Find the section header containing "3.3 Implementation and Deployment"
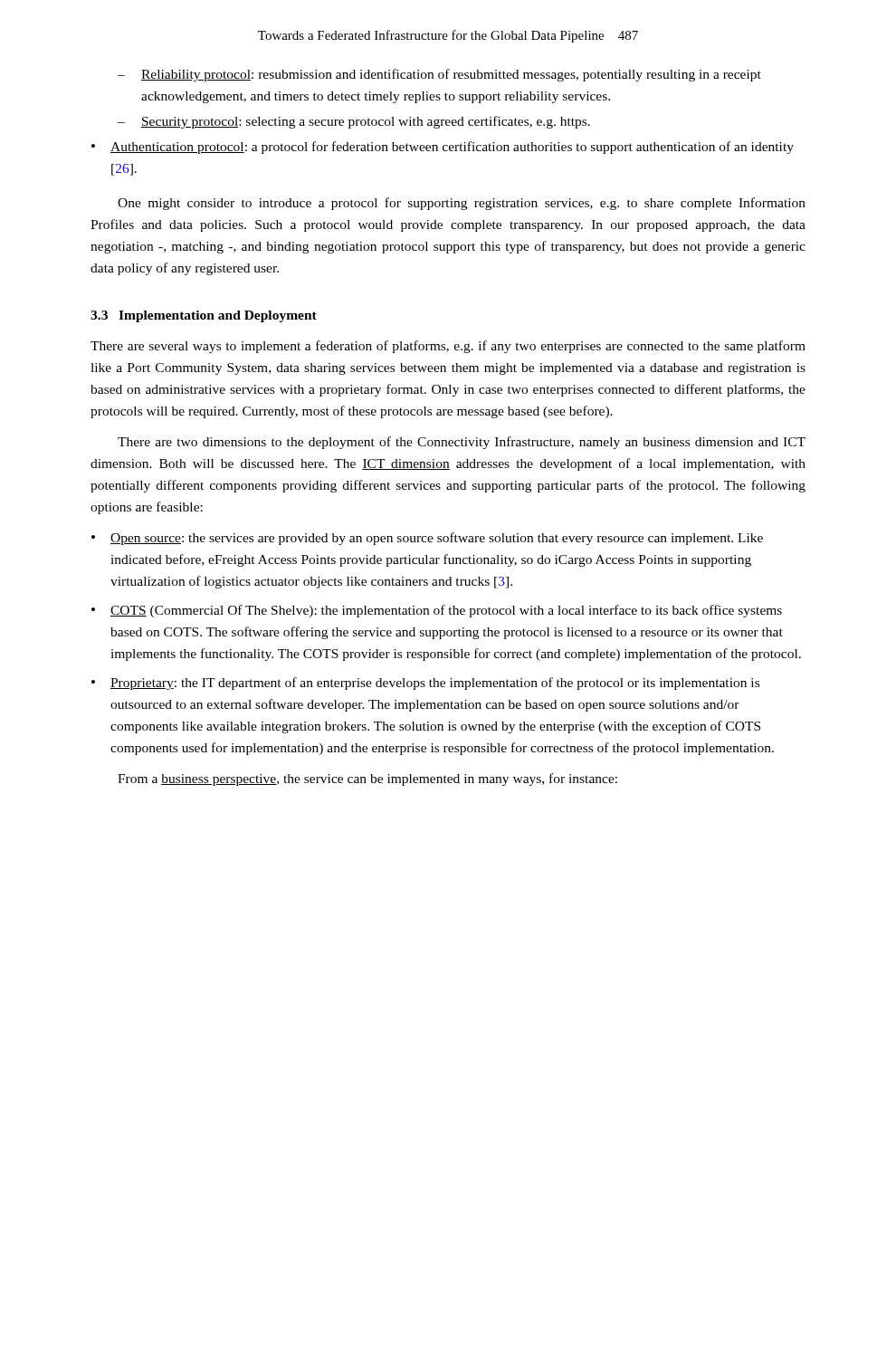Image resolution: width=896 pixels, height=1358 pixels. click(x=204, y=315)
